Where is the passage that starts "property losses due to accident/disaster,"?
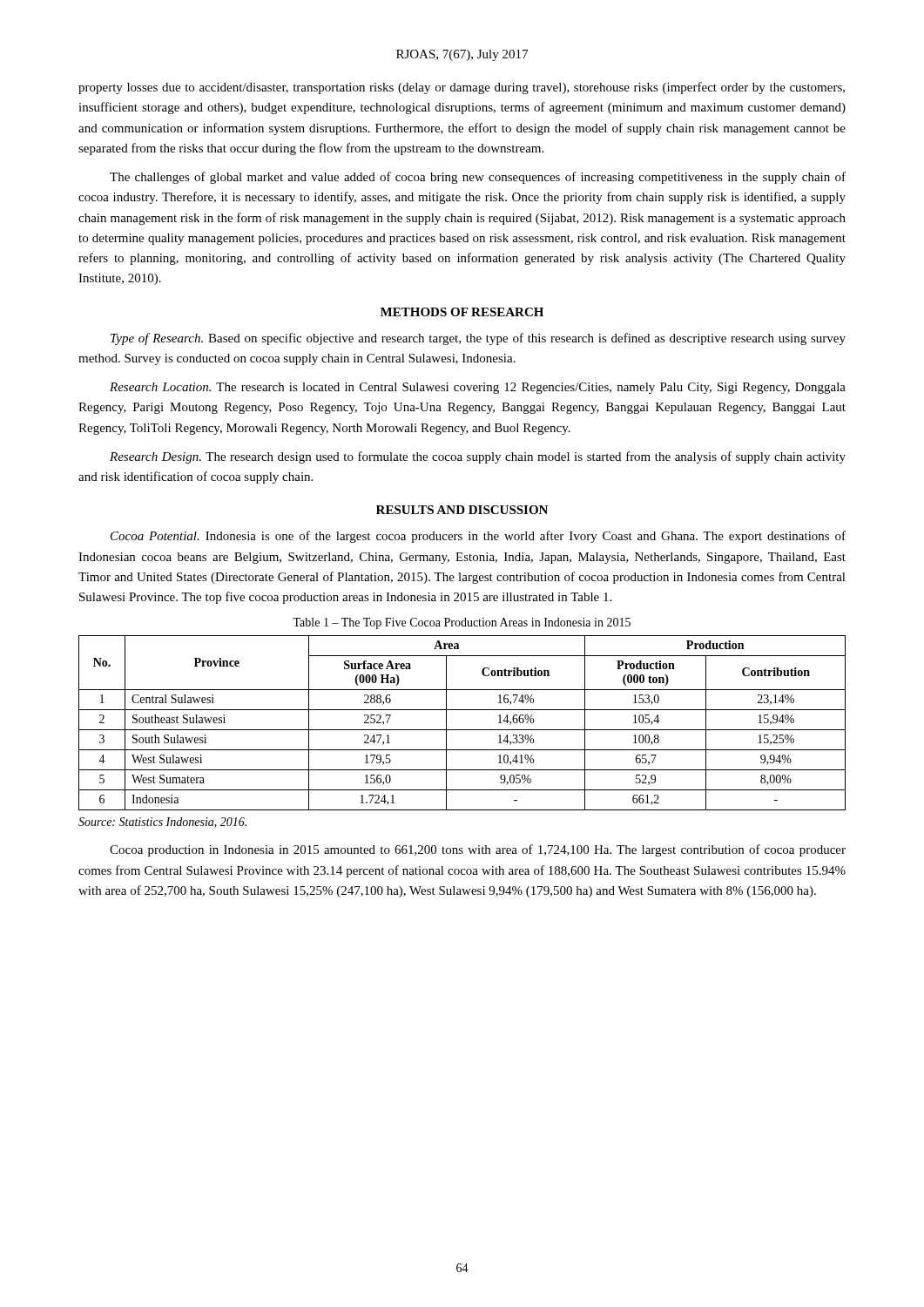The image size is (924, 1307). 462,117
